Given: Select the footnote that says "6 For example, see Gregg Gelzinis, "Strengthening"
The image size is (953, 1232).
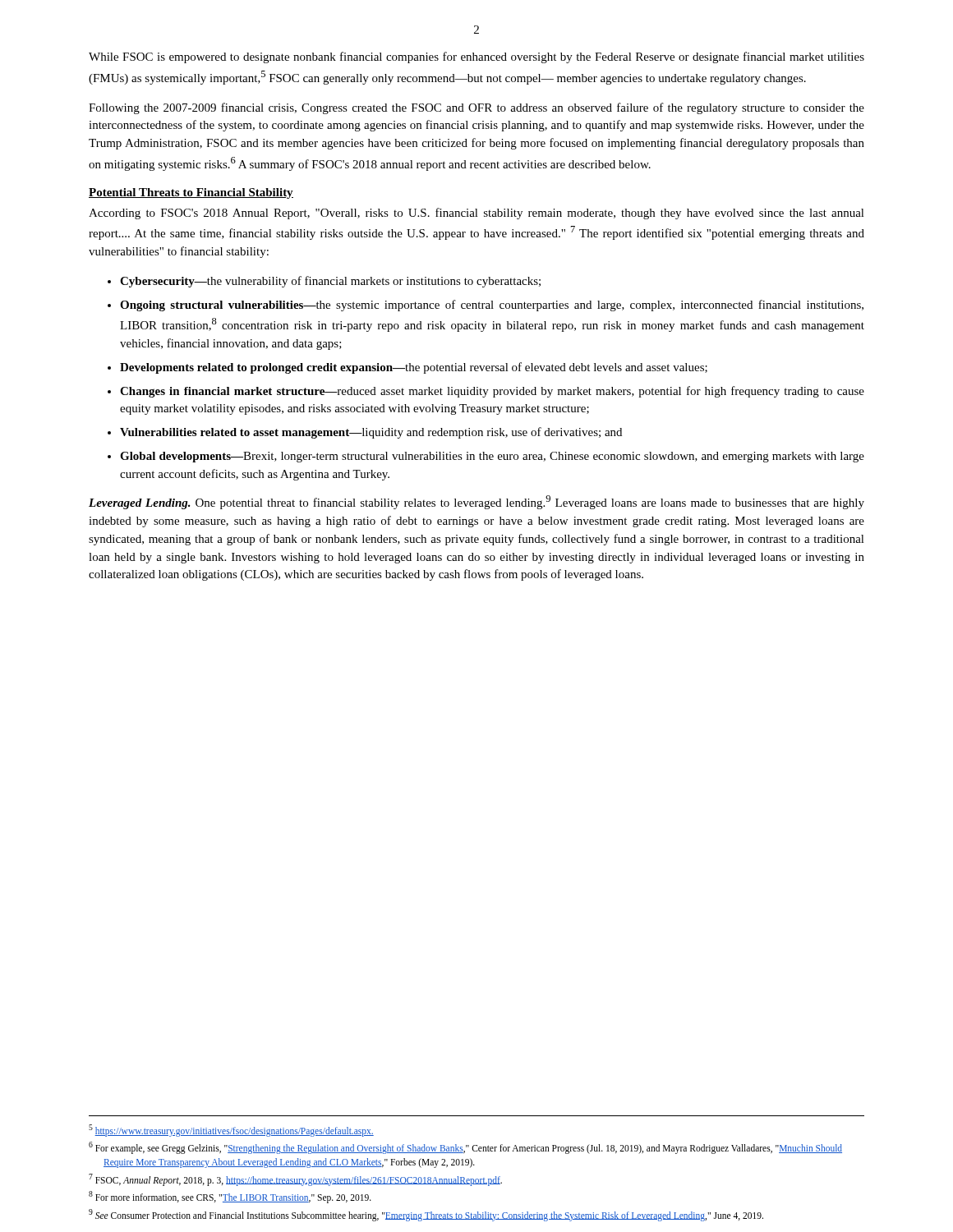Looking at the screenshot, I should (476, 1154).
